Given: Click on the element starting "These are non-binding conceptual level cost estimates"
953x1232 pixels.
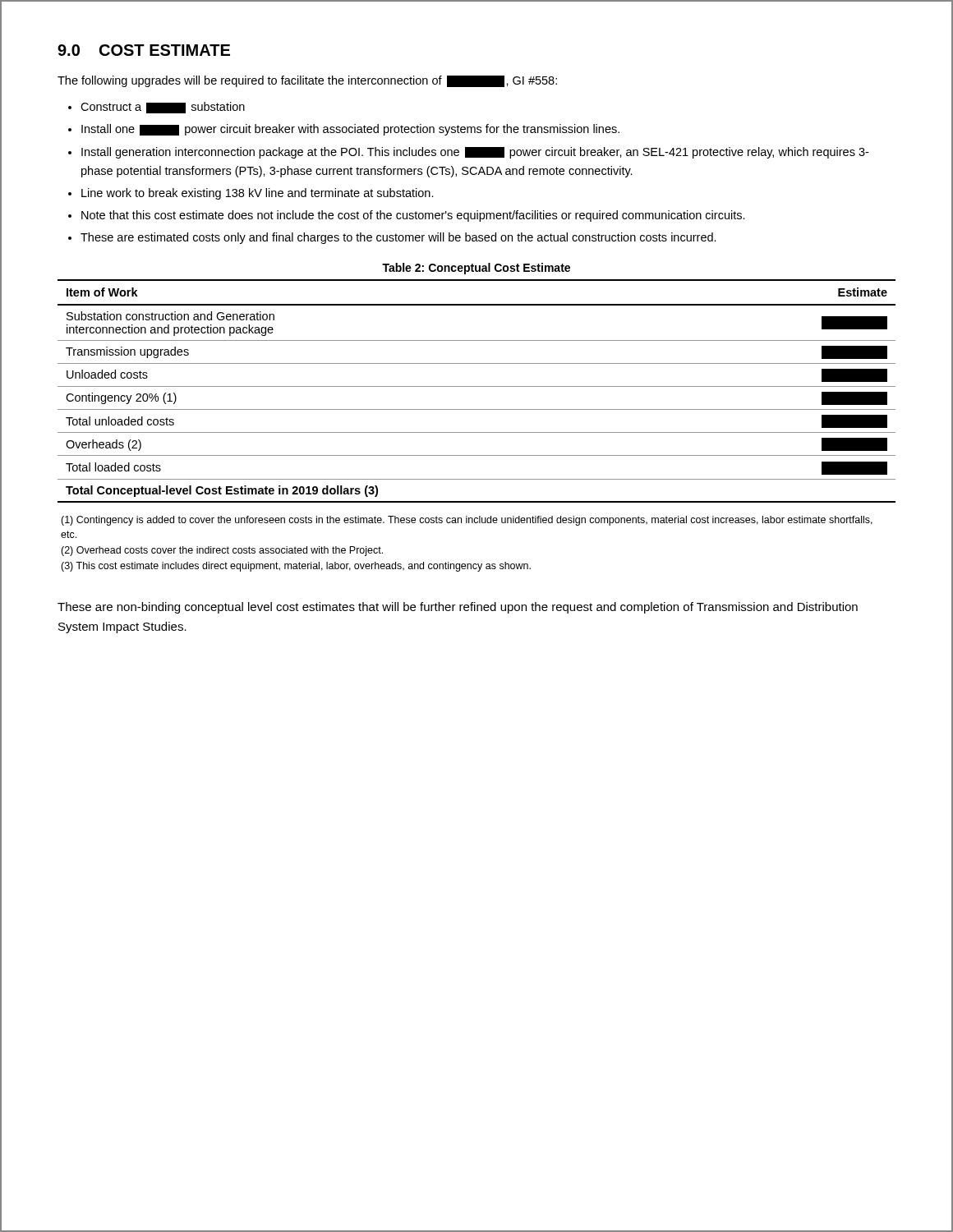Looking at the screenshot, I should (476, 616).
